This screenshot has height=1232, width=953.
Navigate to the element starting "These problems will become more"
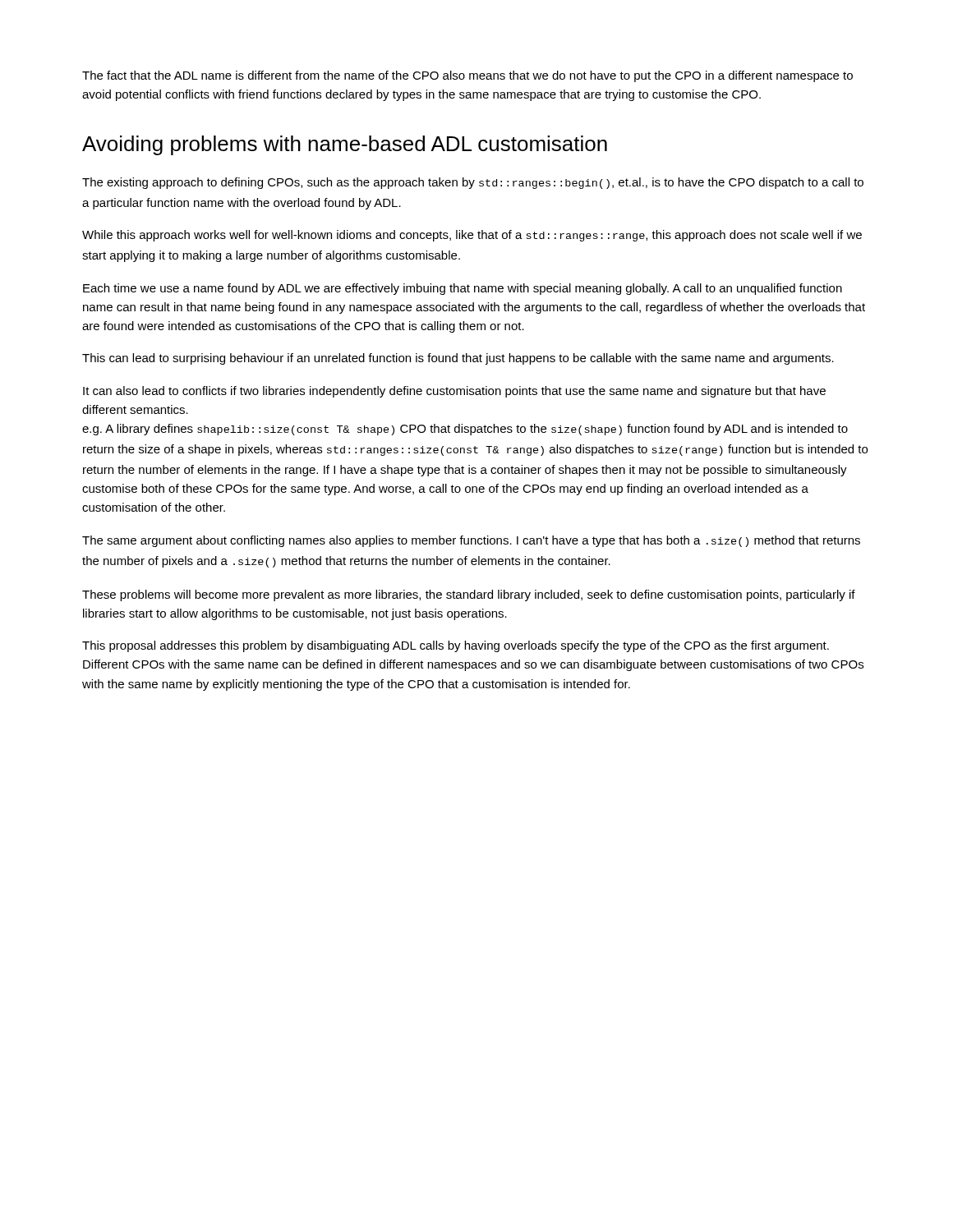[468, 603]
